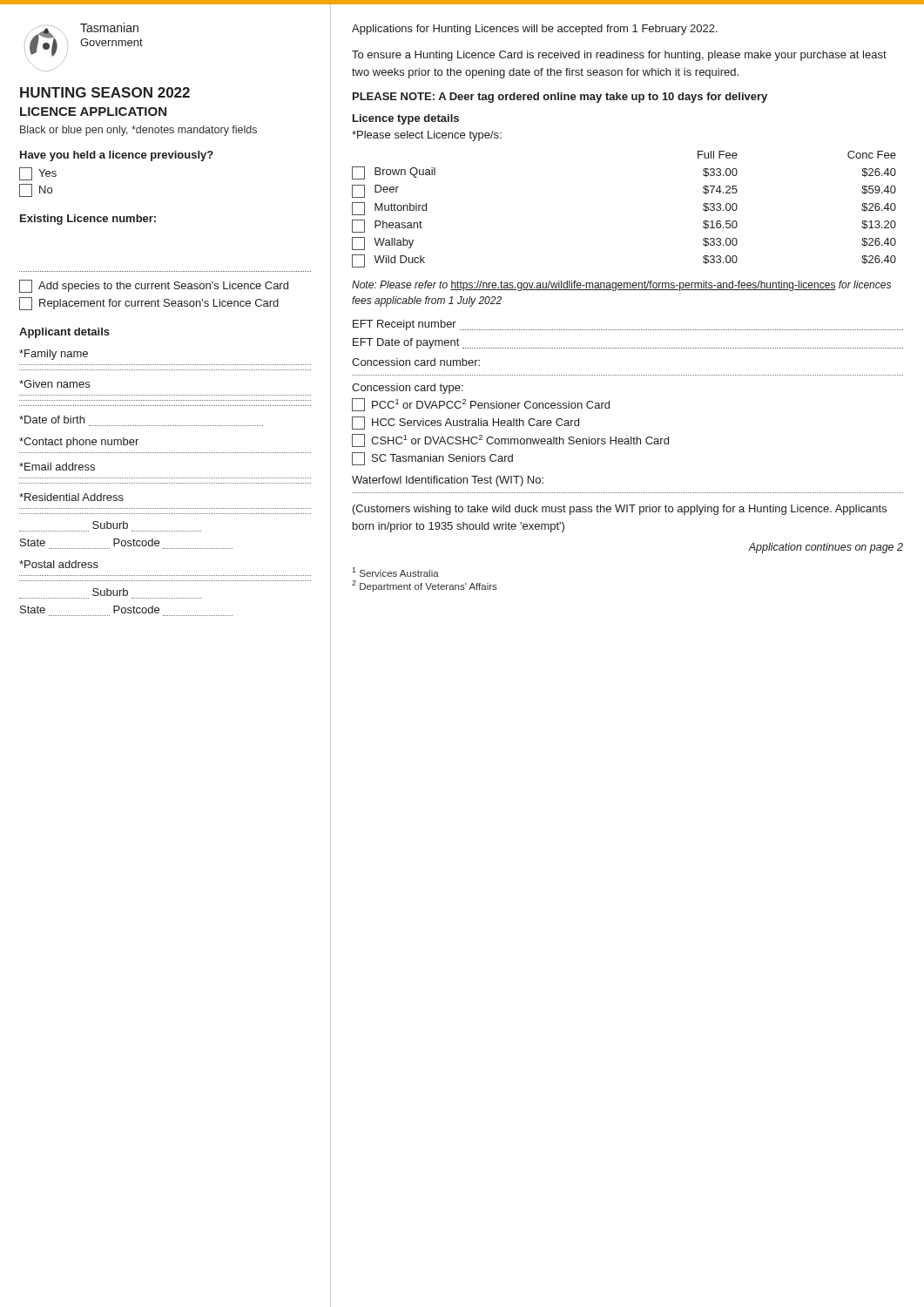
Task: Locate the text block that reads "To ensure a Hunting"
Action: tap(619, 63)
